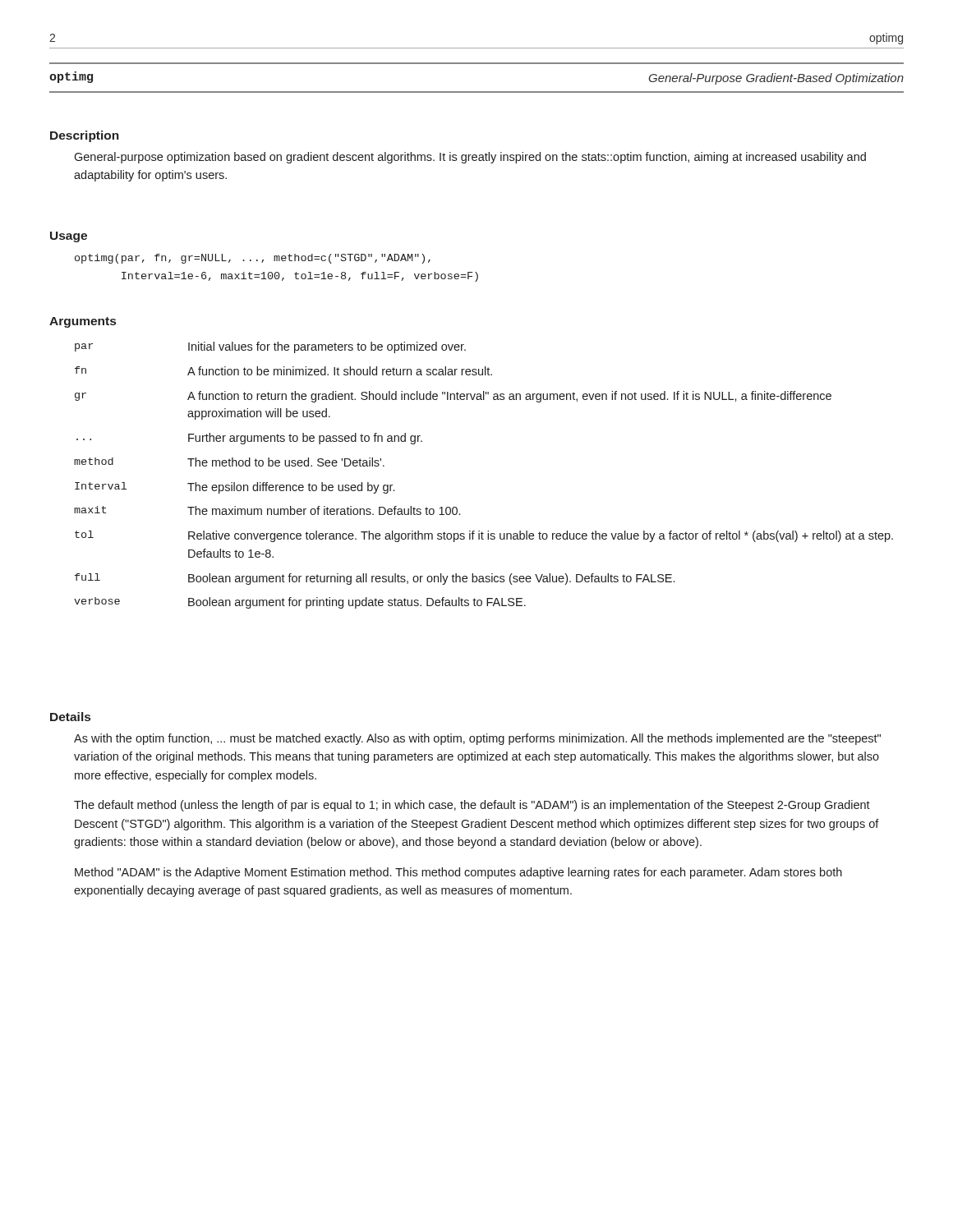Where is the passage that starts "General-purpose optimization based on gradient descent algorithms."?
The width and height of the screenshot is (953, 1232).
[470, 166]
